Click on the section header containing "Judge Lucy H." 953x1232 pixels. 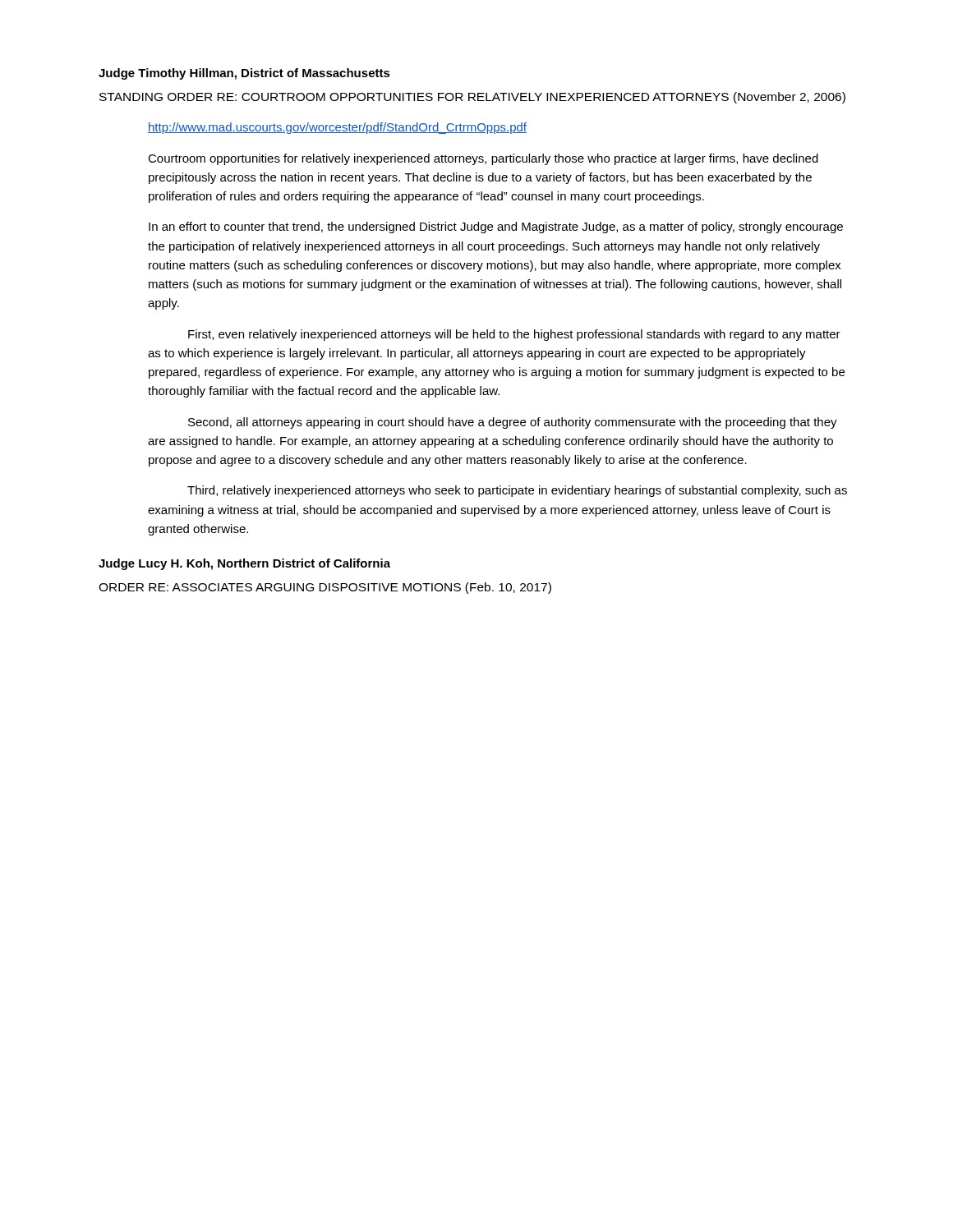(244, 563)
